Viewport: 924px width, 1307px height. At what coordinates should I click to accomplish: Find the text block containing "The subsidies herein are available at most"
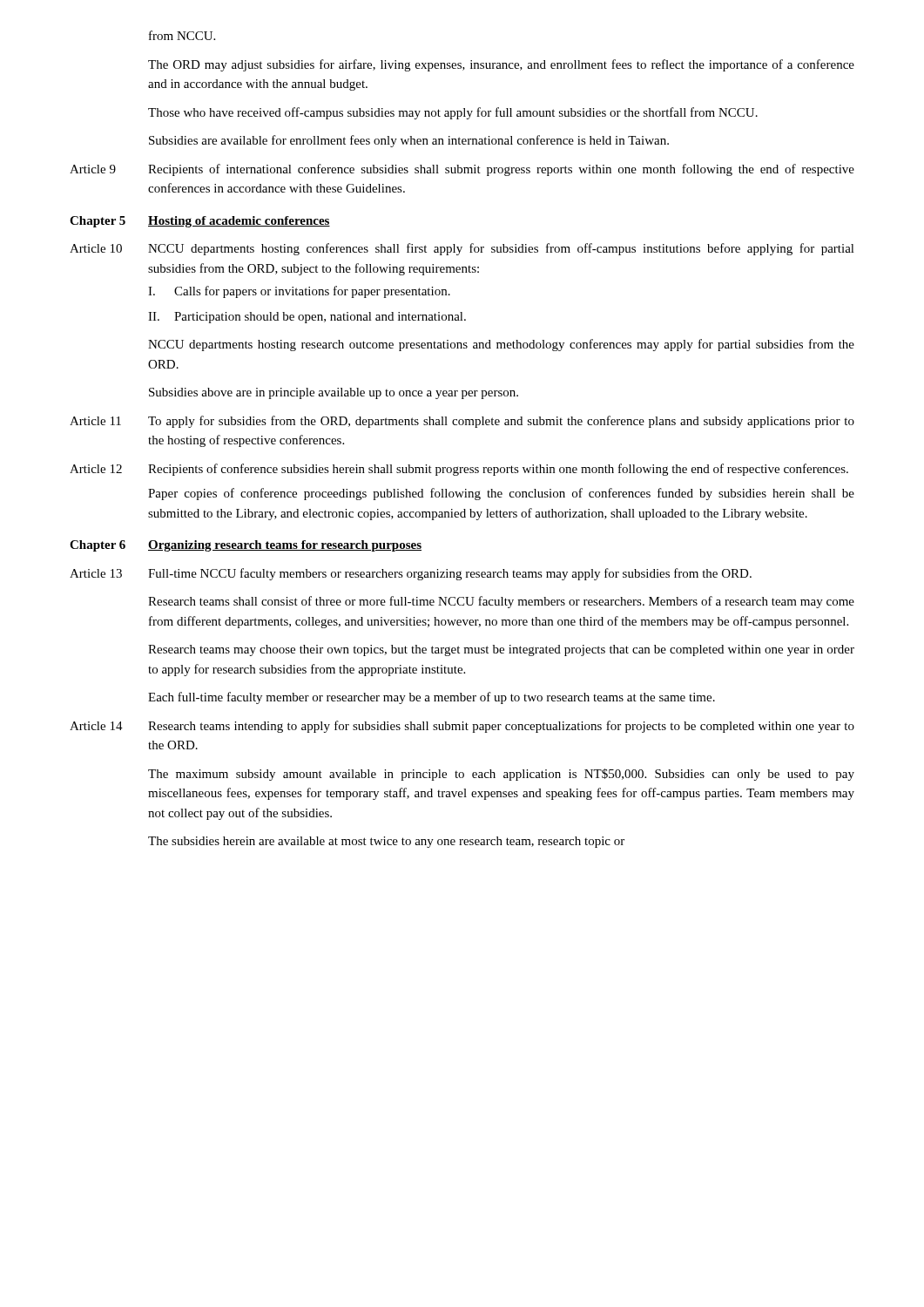tap(386, 841)
